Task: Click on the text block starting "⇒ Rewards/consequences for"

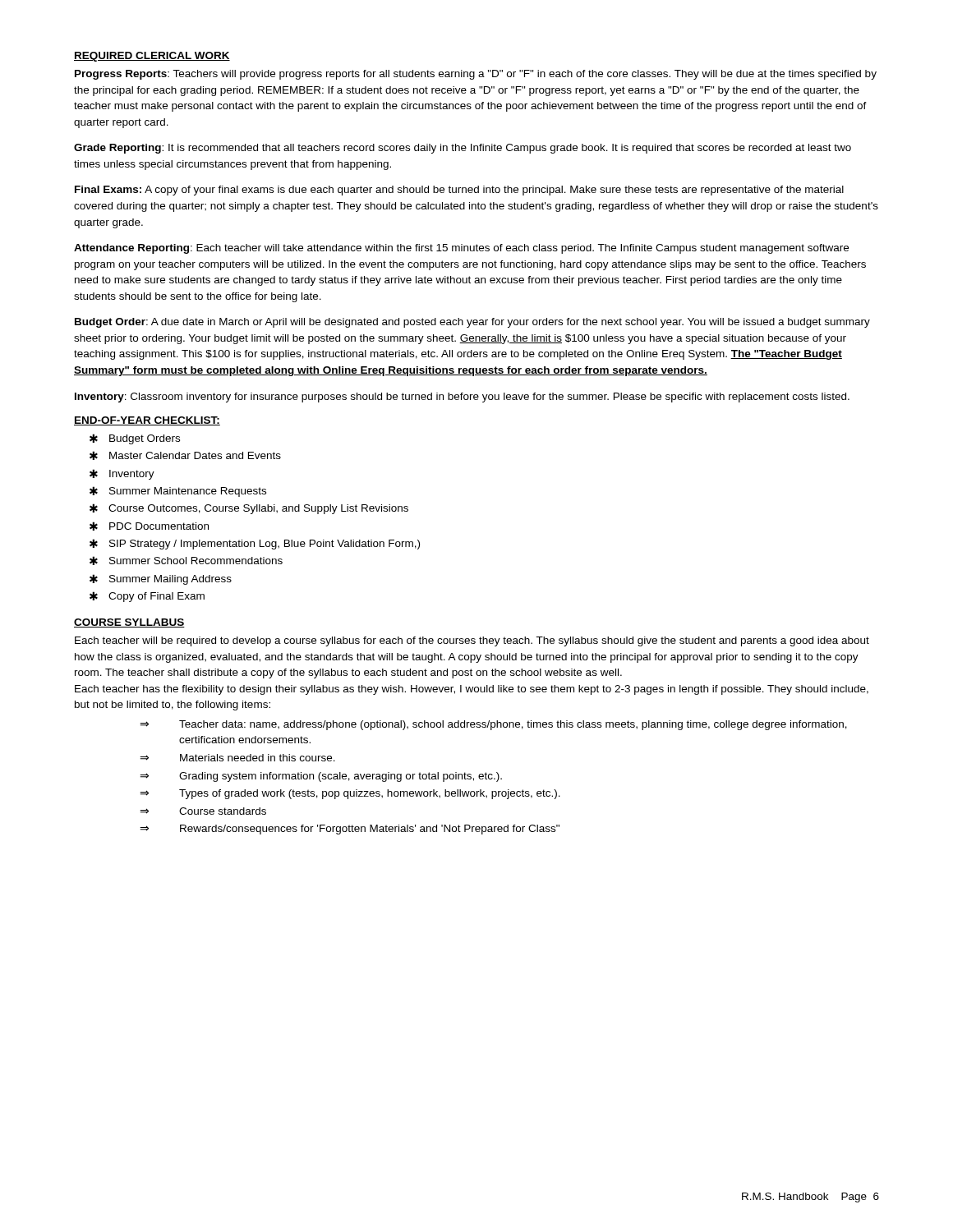Action: tap(509, 829)
